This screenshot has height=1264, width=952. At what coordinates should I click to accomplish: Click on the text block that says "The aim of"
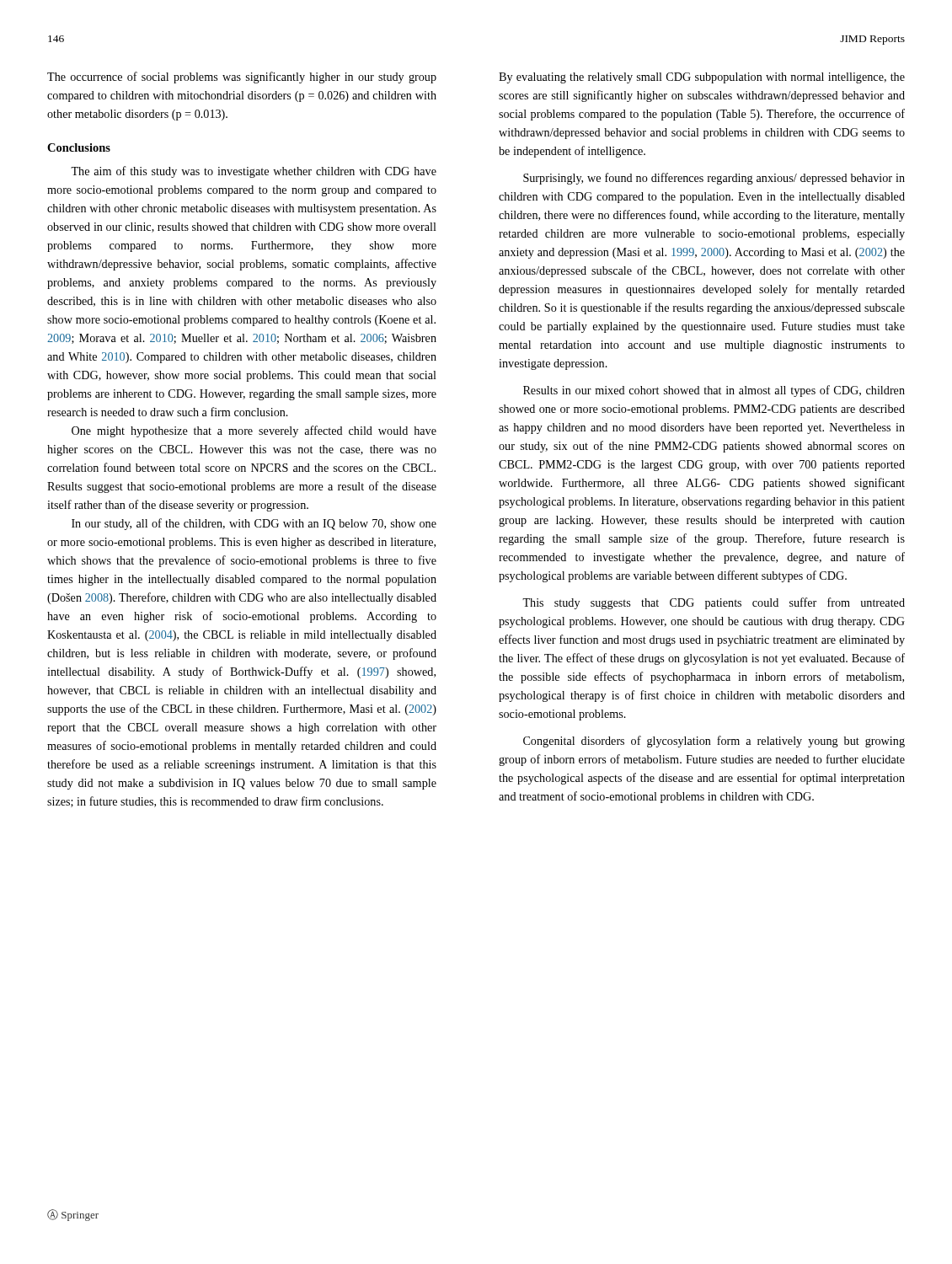click(x=242, y=292)
